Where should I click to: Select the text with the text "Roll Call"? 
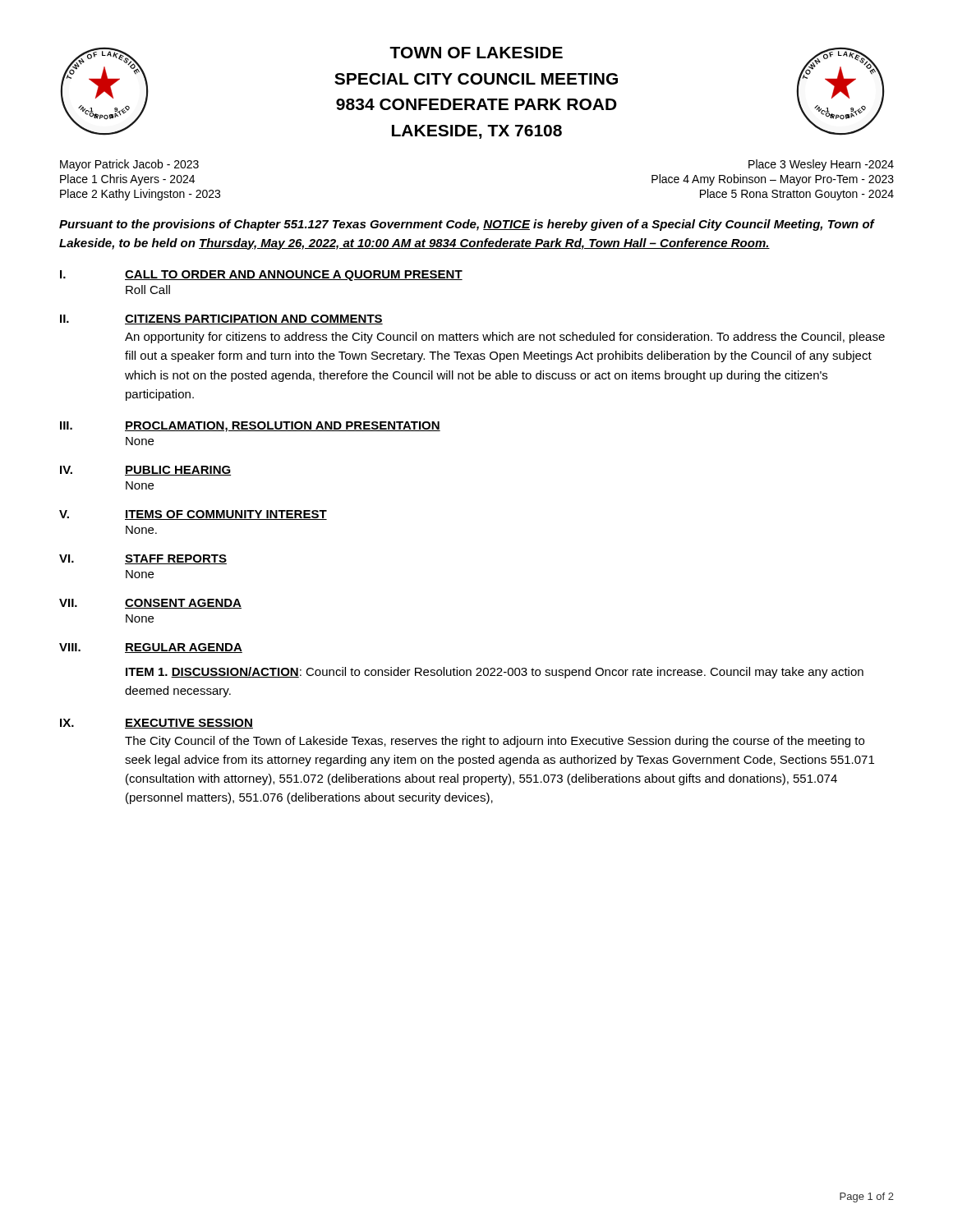point(148,290)
